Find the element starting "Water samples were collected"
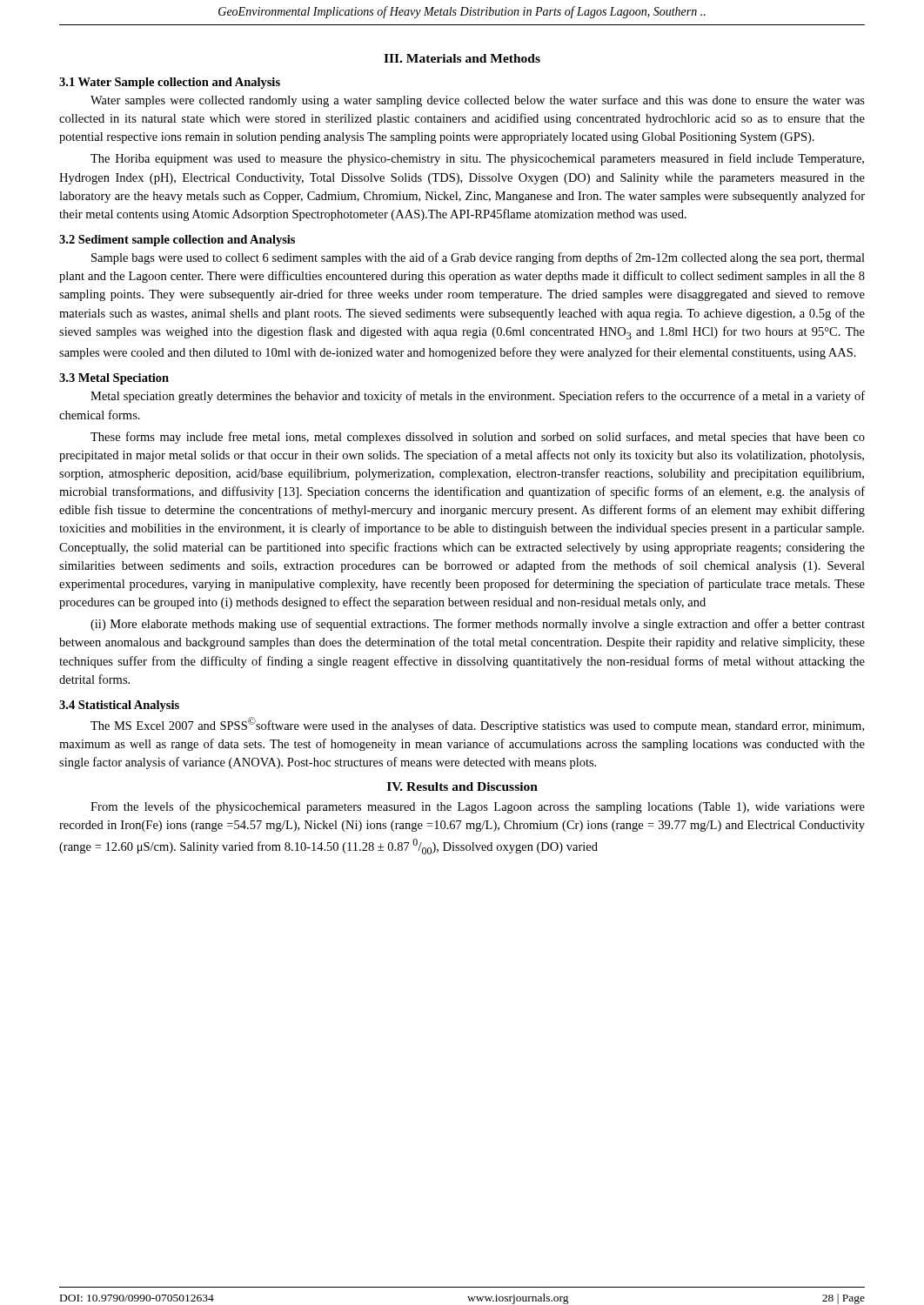 pyautogui.click(x=462, y=119)
